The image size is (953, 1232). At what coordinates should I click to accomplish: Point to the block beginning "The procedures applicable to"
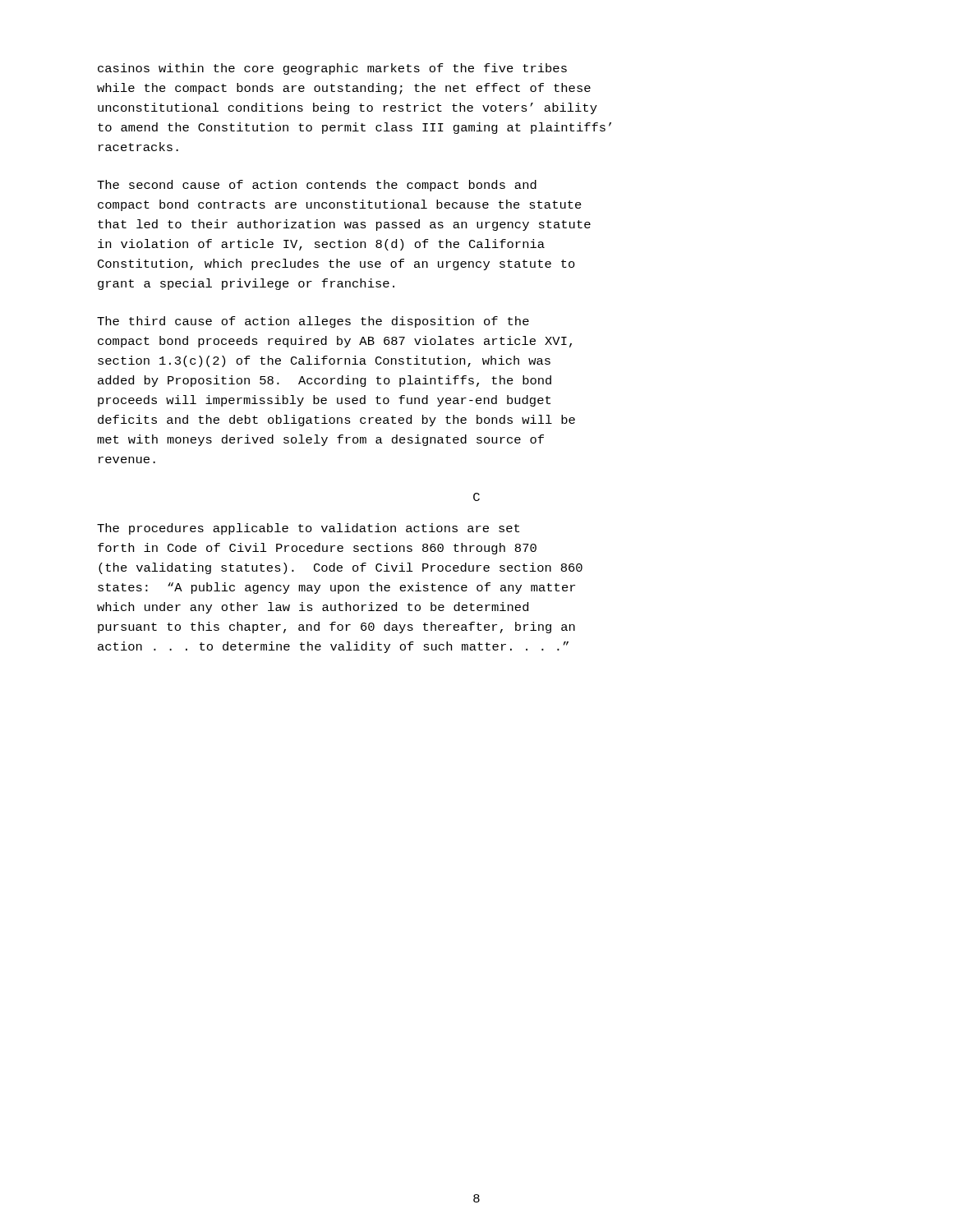(476, 588)
